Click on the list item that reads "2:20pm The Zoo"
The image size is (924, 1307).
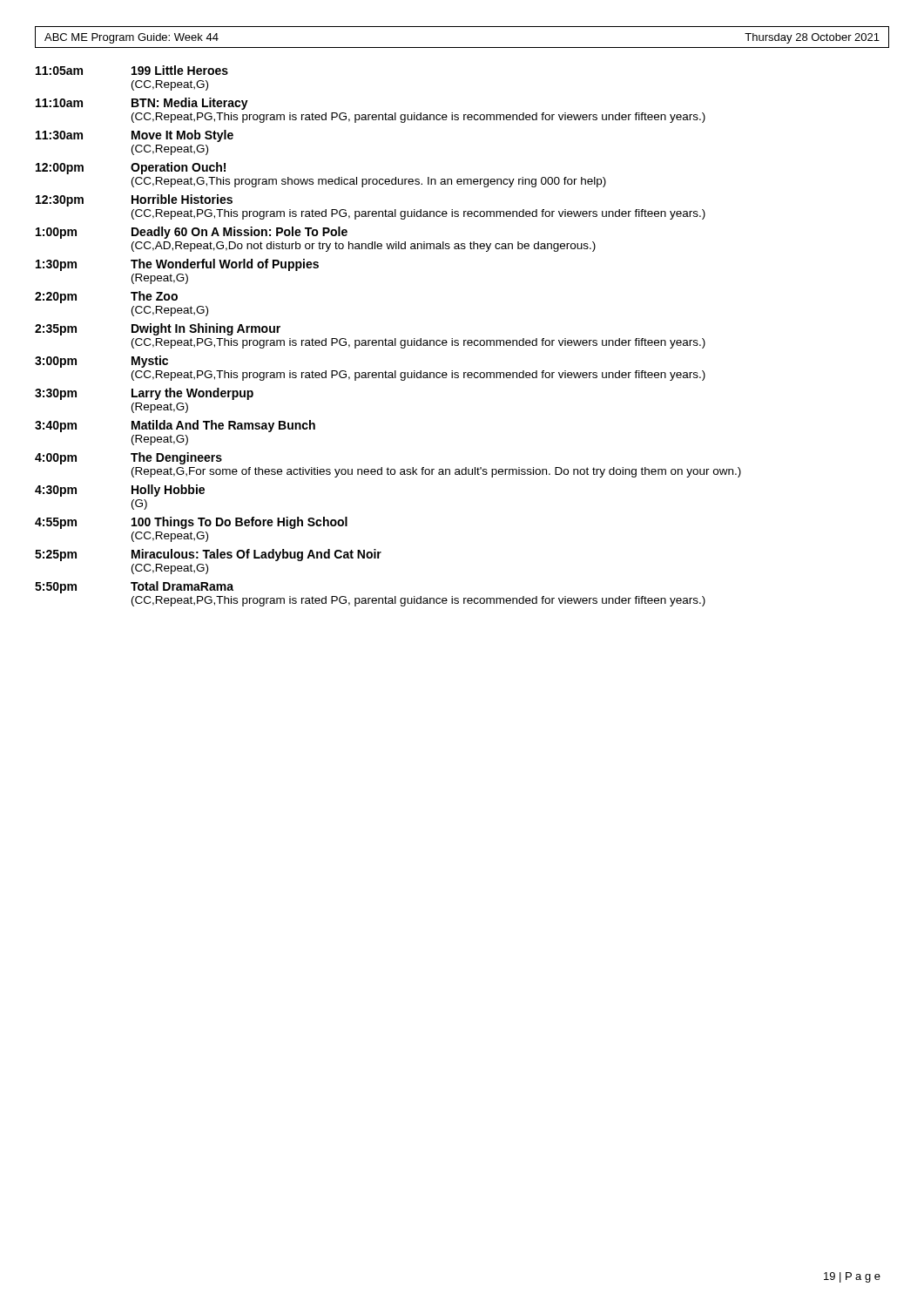[x=57, y=297]
